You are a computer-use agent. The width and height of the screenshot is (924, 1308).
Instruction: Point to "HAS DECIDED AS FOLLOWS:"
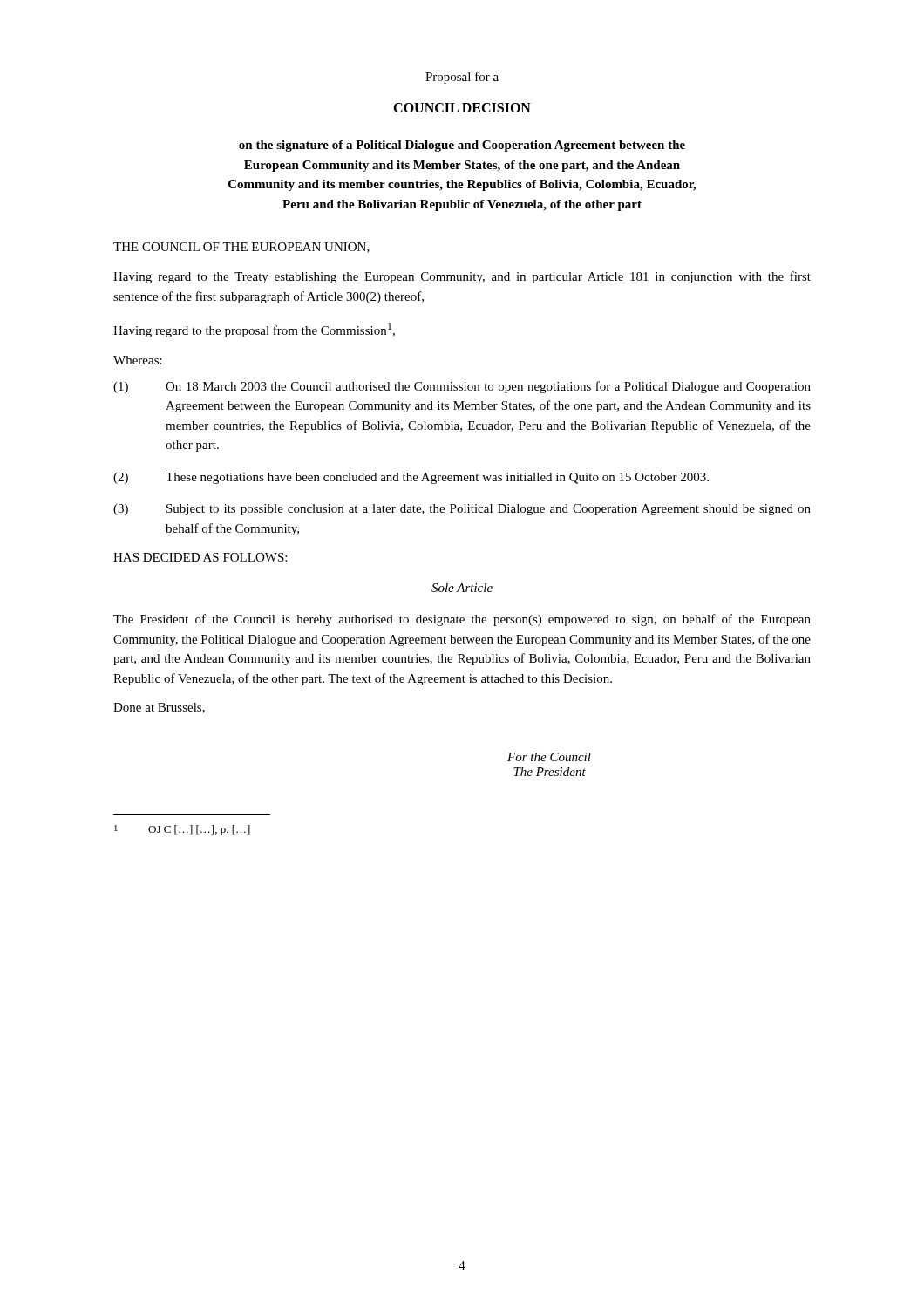pos(201,557)
